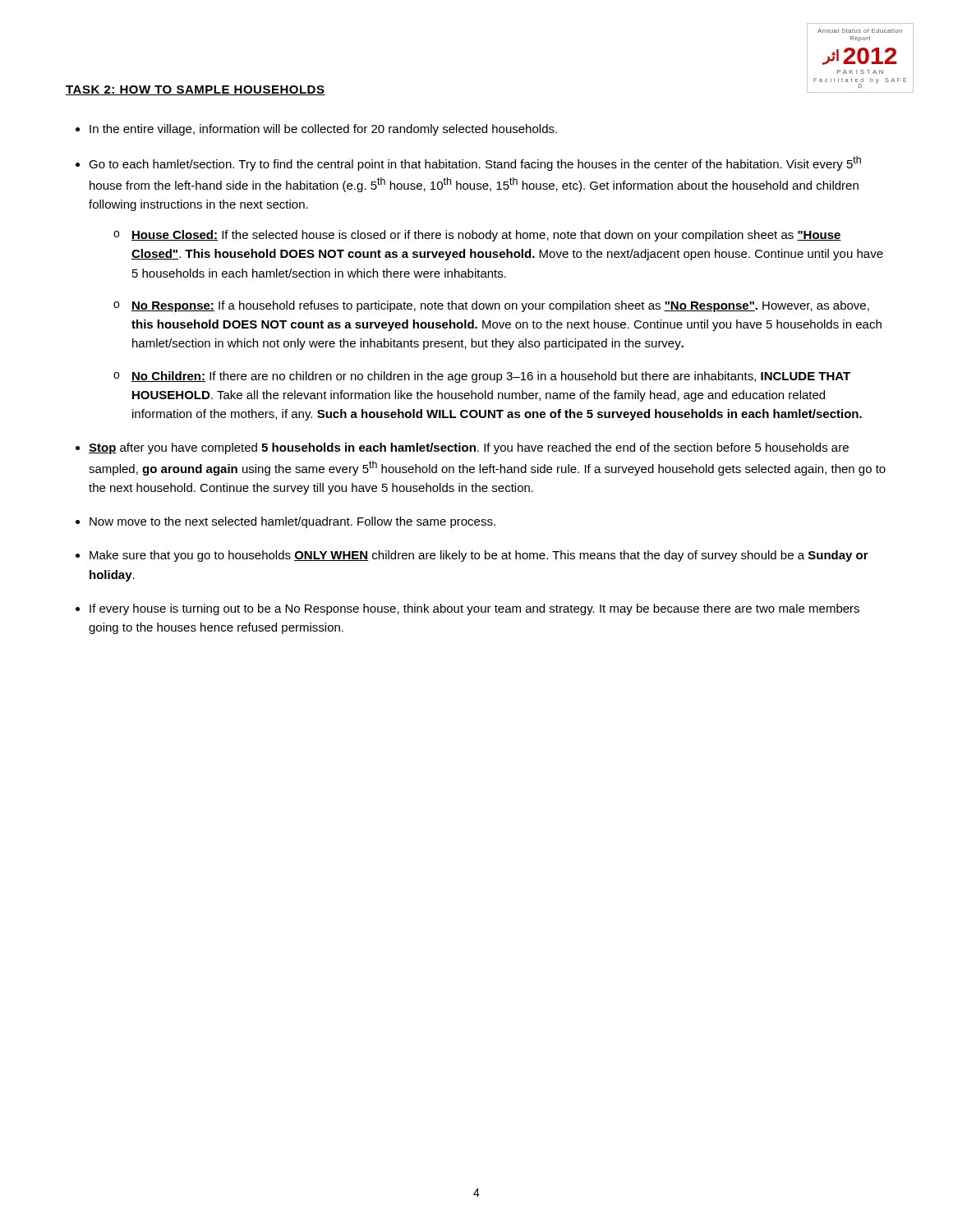Screen dimensions: 1232x953
Task: Select the region starting "TASK 2: HOW TO SAMPLE HOUSEHOLDS"
Action: pyautogui.click(x=195, y=89)
